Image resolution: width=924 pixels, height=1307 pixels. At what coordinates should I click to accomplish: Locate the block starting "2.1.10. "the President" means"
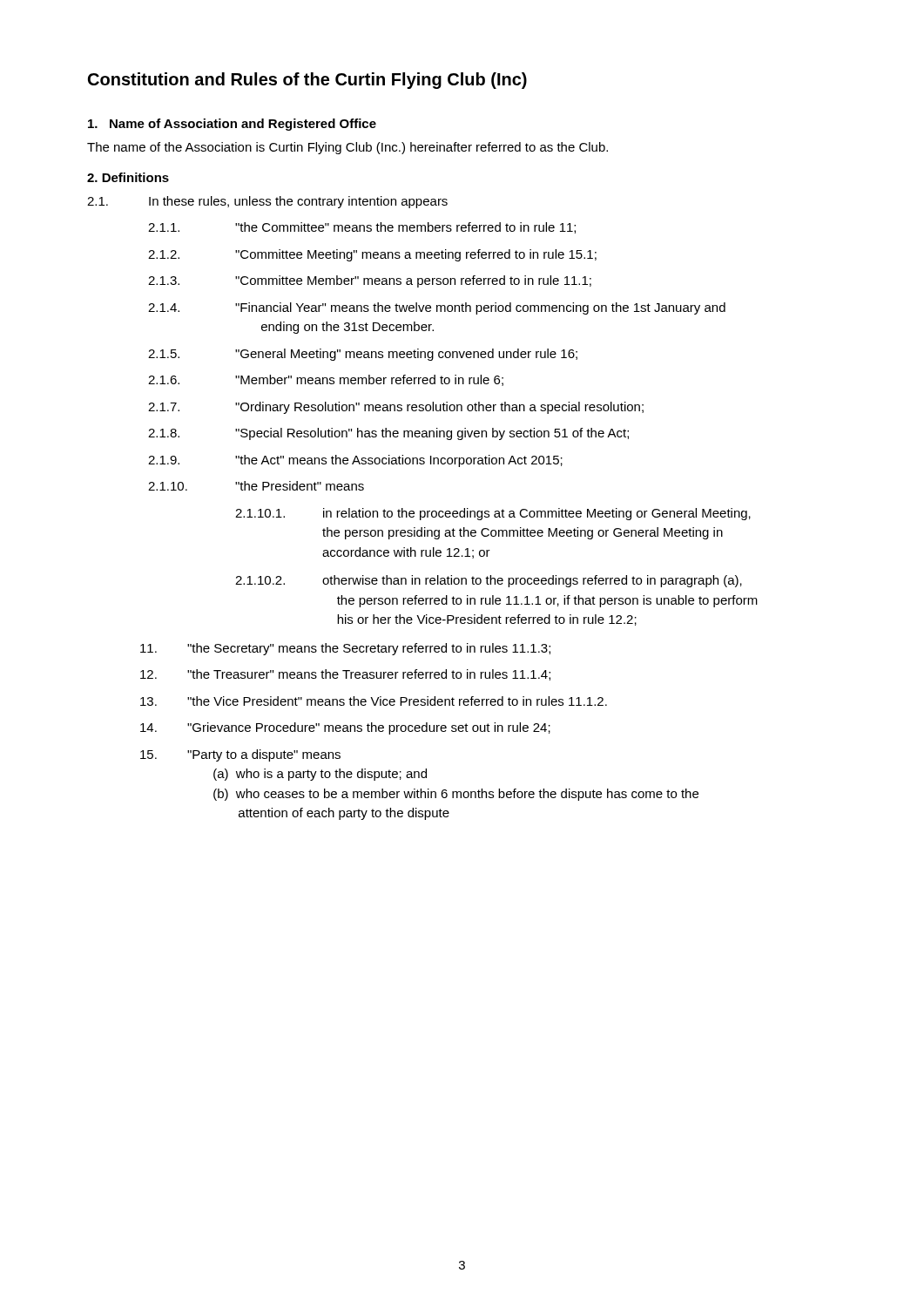256,486
